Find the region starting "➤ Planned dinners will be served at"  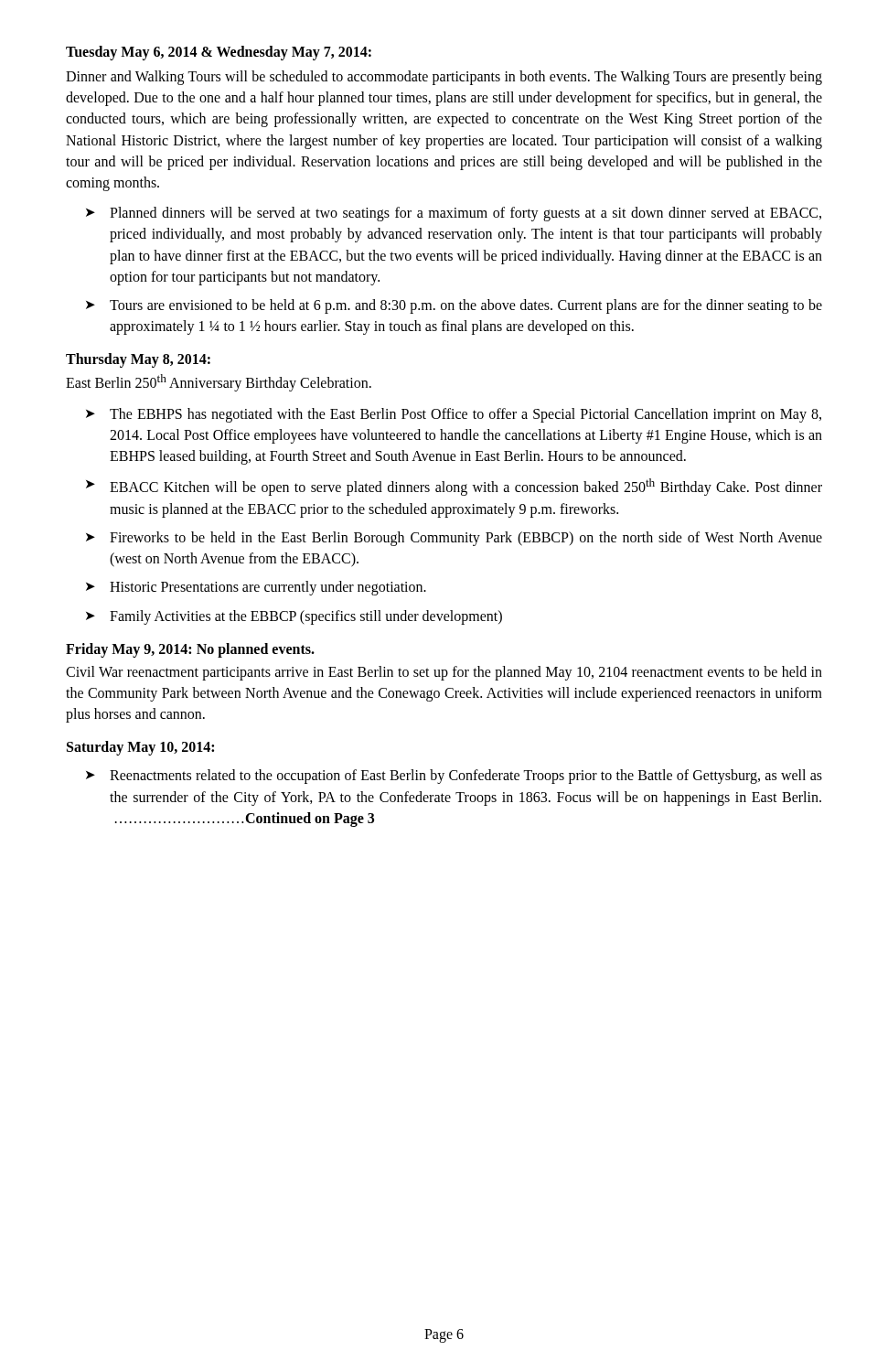pos(453,245)
